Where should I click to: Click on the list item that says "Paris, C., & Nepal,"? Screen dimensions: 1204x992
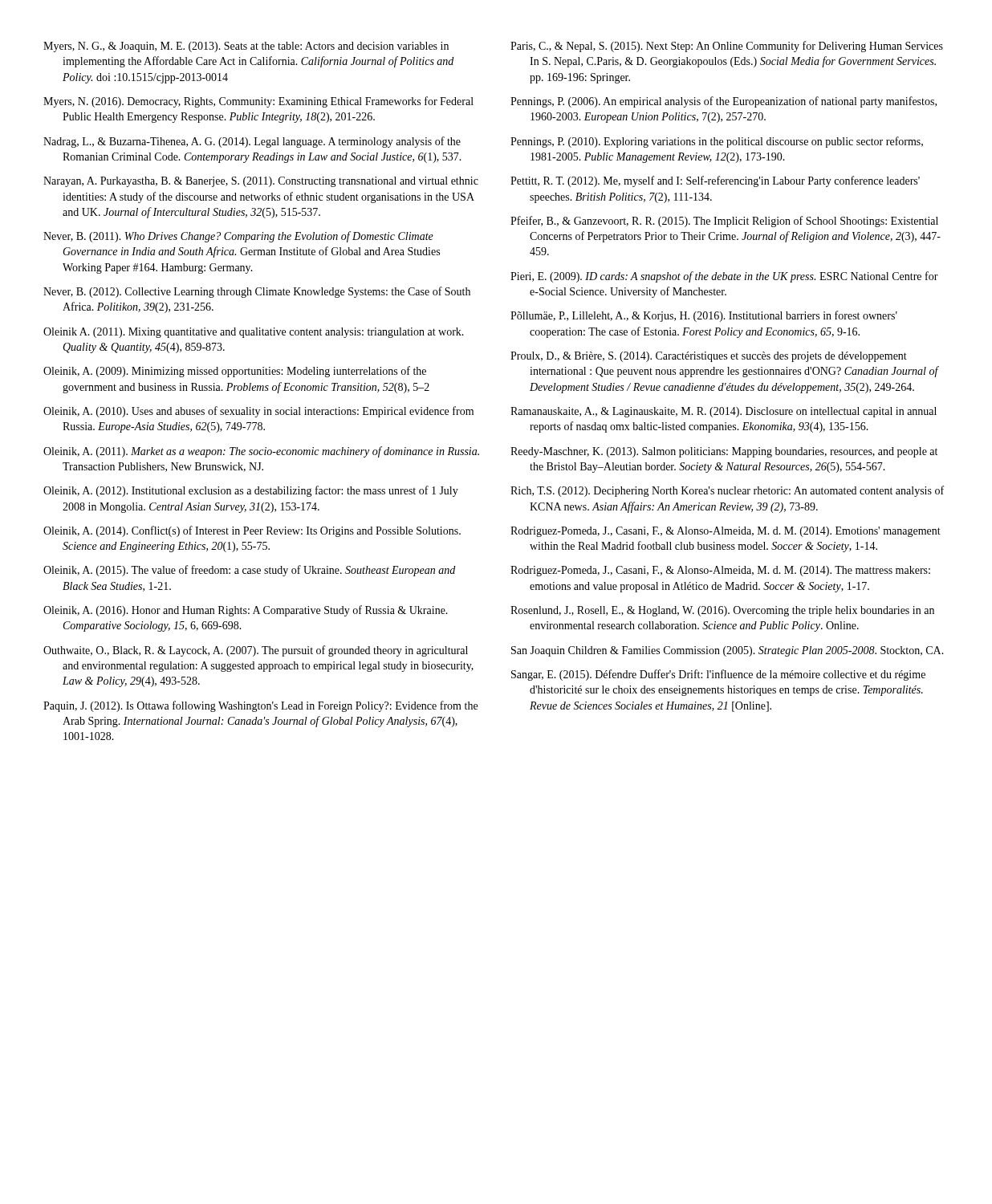(727, 62)
